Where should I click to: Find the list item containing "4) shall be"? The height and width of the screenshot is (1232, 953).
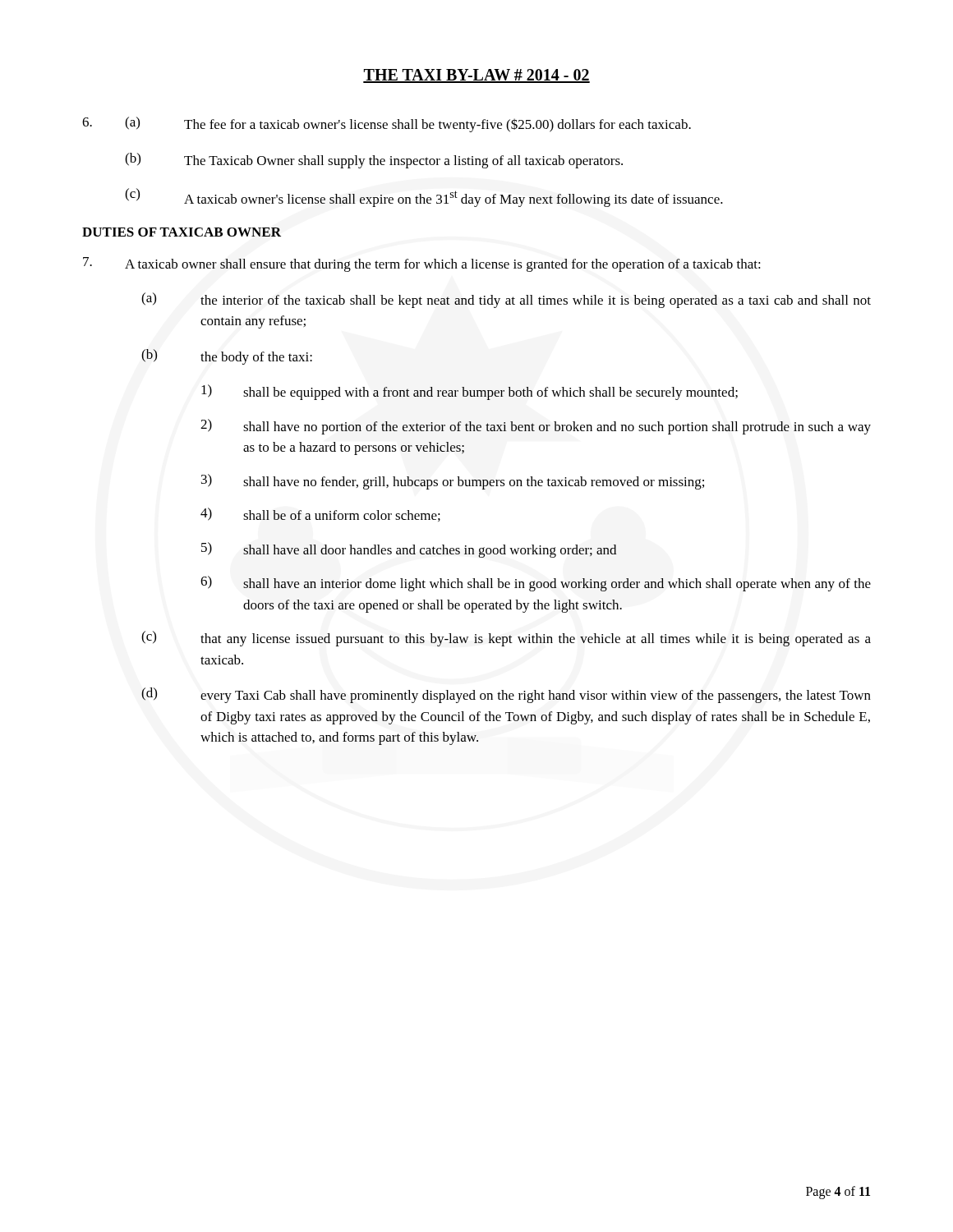tap(320, 515)
